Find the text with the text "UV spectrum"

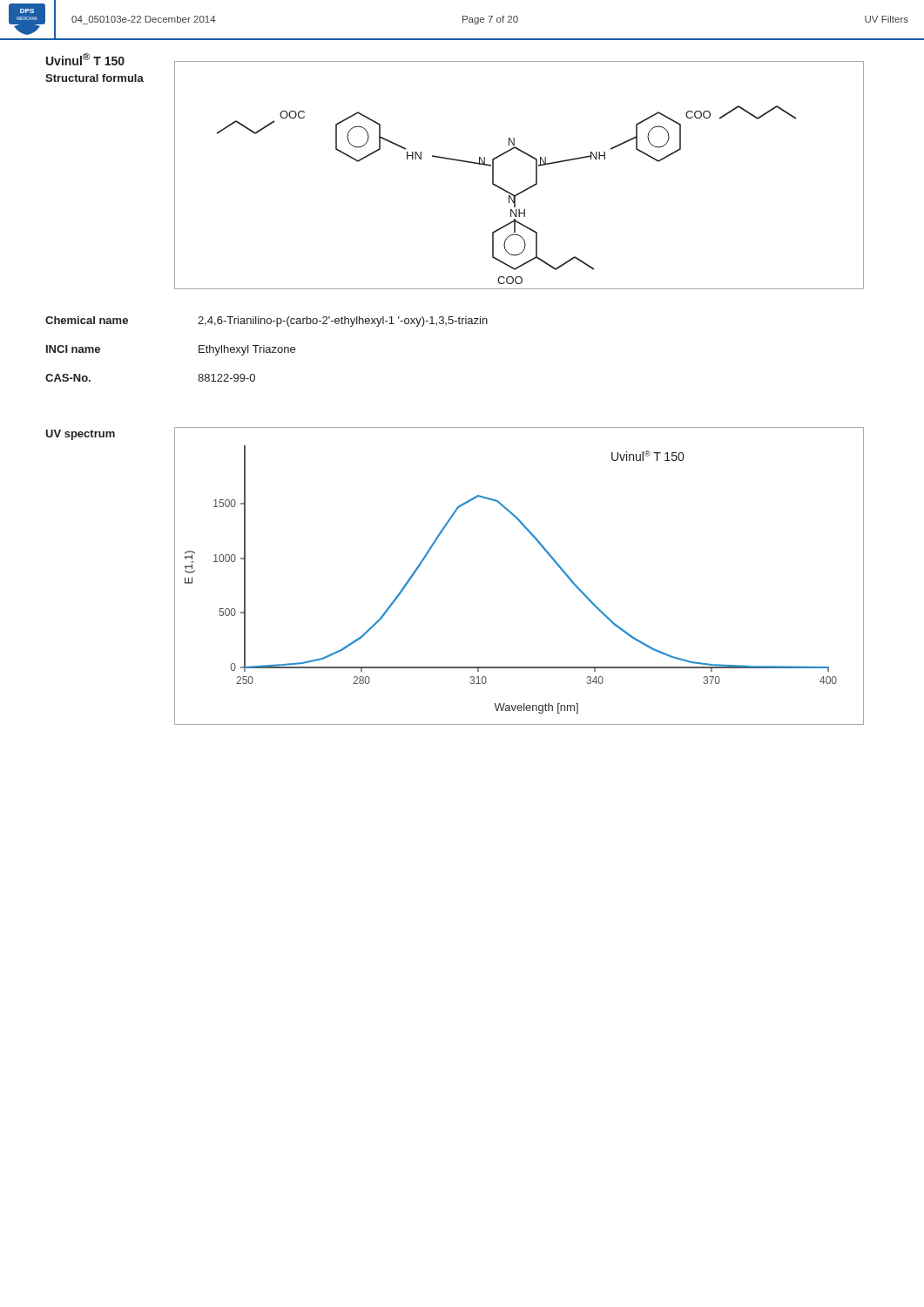tap(80, 434)
